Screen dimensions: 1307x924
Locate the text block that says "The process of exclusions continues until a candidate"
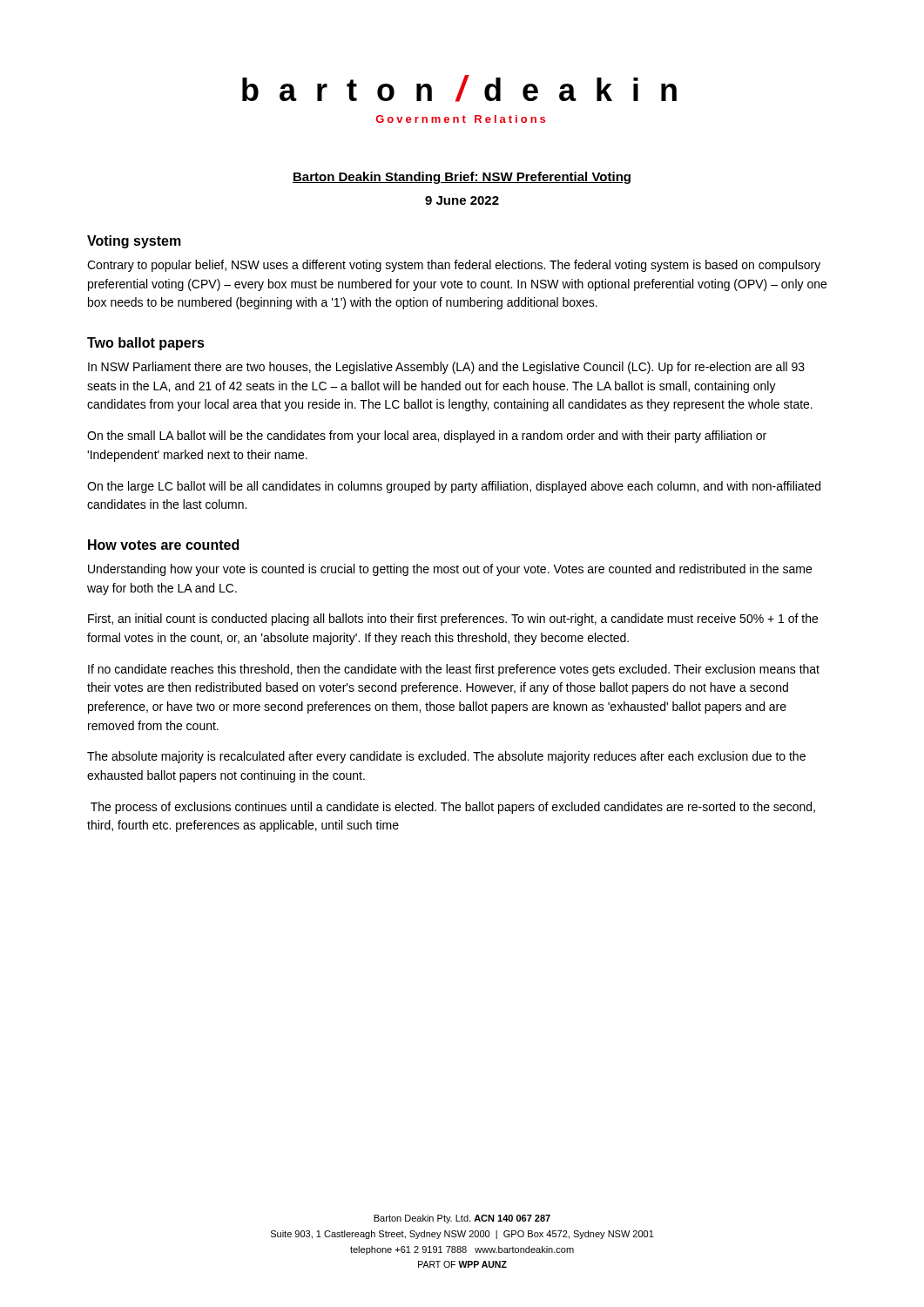click(452, 816)
